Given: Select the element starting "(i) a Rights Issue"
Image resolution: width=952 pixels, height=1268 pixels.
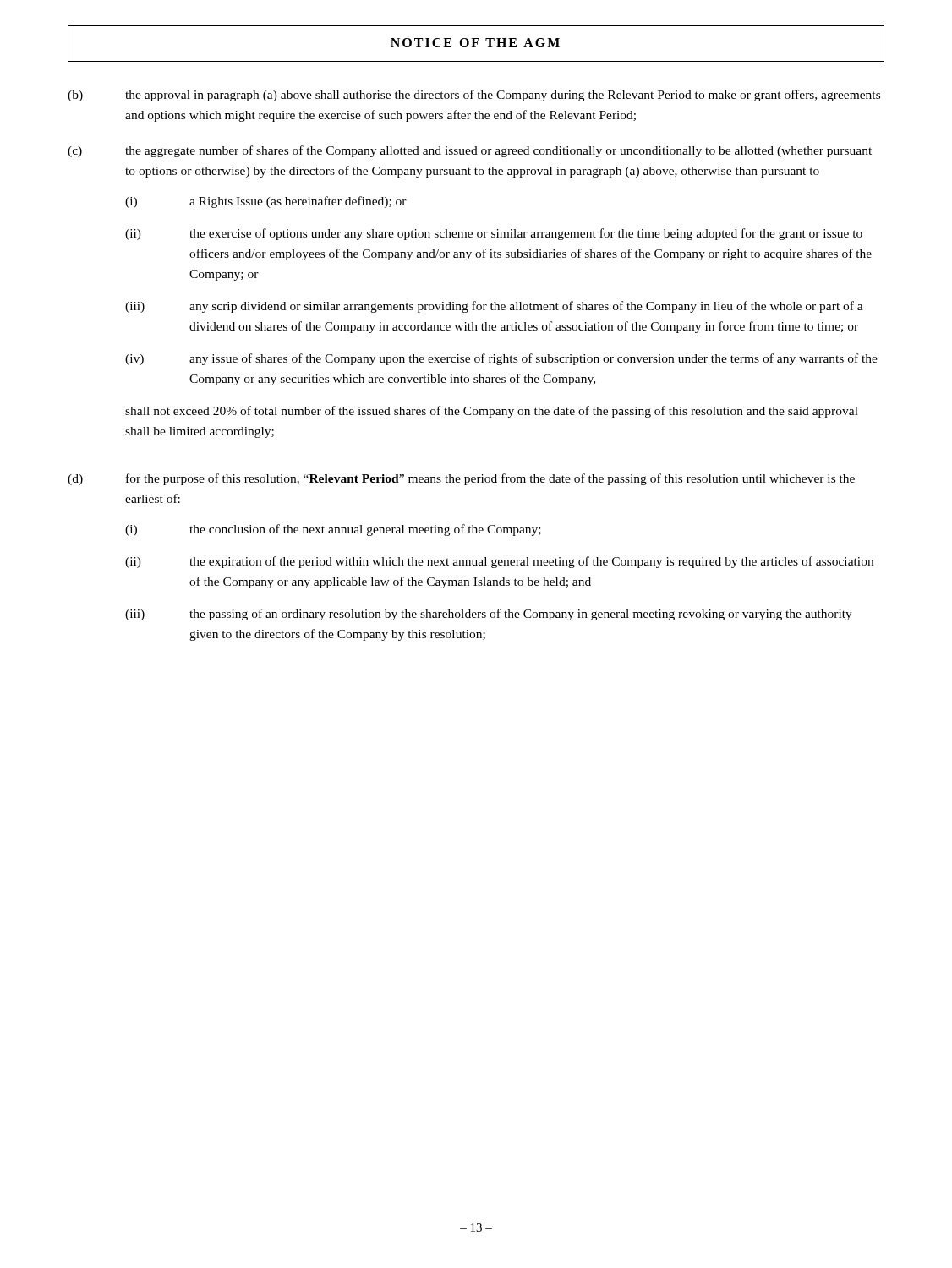Looking at the screenshot, I should [x=266, y=202].
